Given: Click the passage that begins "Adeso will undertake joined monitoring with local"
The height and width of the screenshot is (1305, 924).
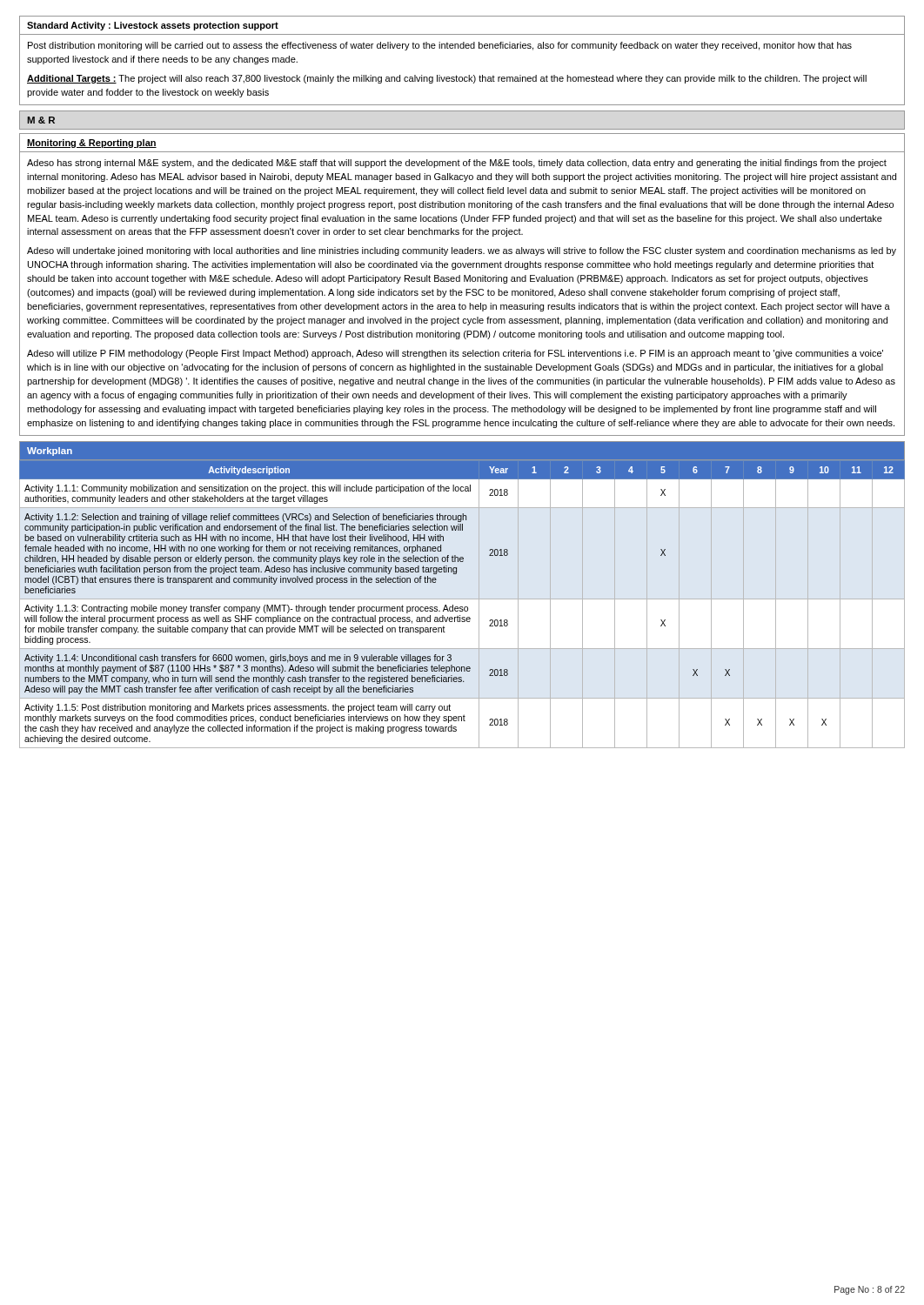Looking at the screenshot, I should tap(462, 292).
